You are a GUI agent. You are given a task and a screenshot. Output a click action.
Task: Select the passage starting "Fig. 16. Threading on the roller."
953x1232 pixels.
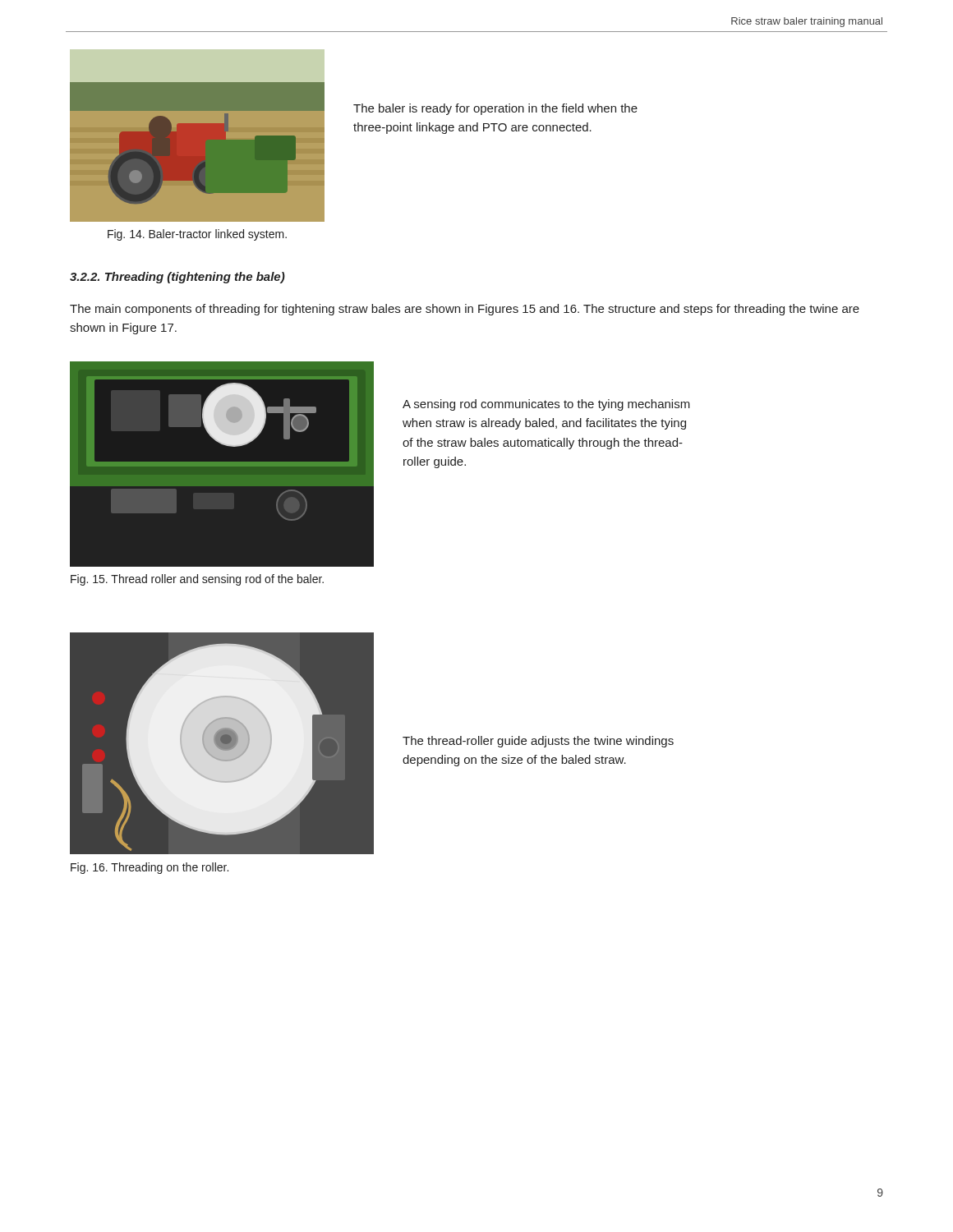click(150, 867)
